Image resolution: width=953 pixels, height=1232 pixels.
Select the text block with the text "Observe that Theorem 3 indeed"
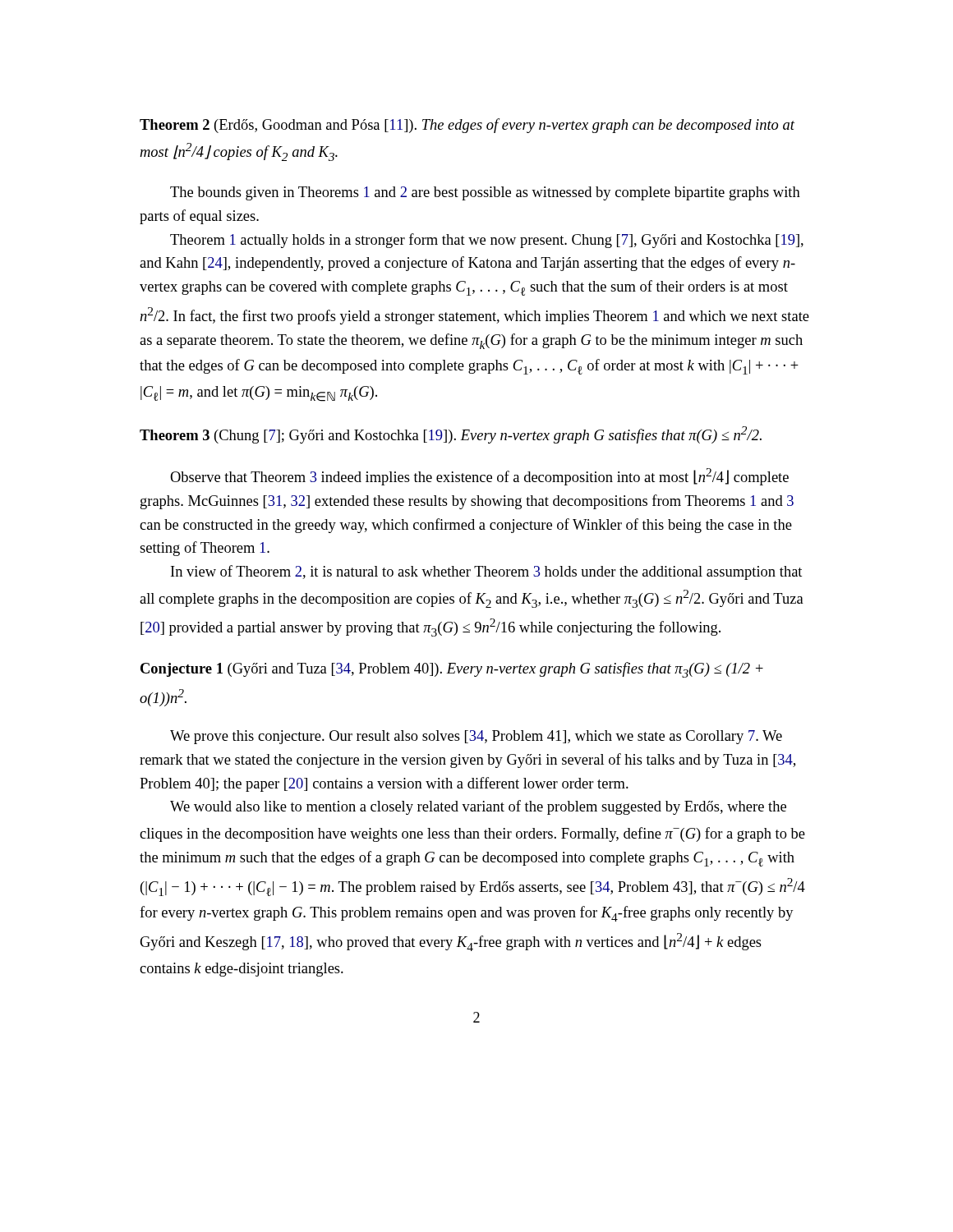pyautogui.click(x=476, y=511)
